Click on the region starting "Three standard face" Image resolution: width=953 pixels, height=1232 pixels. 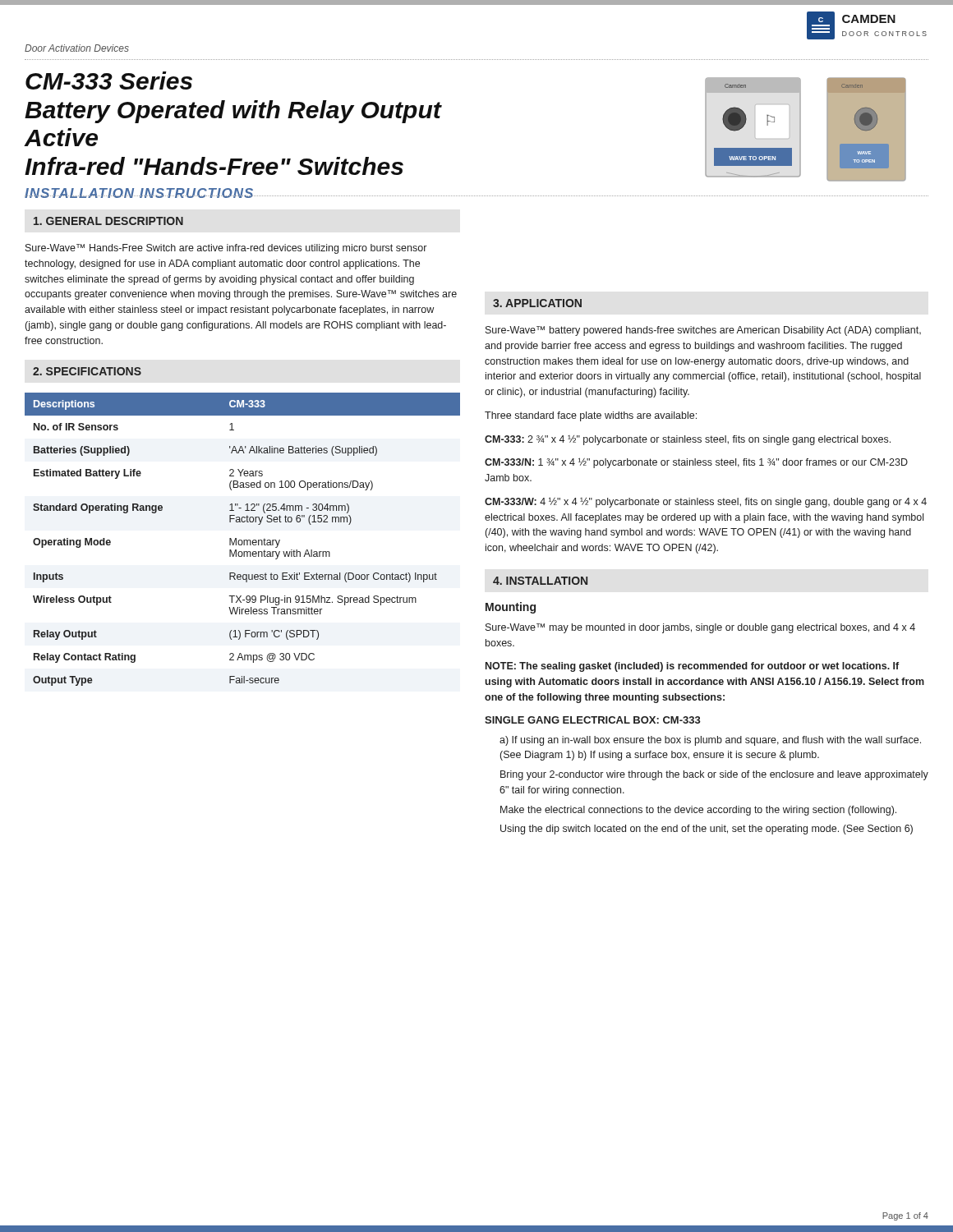click(591, 415)
